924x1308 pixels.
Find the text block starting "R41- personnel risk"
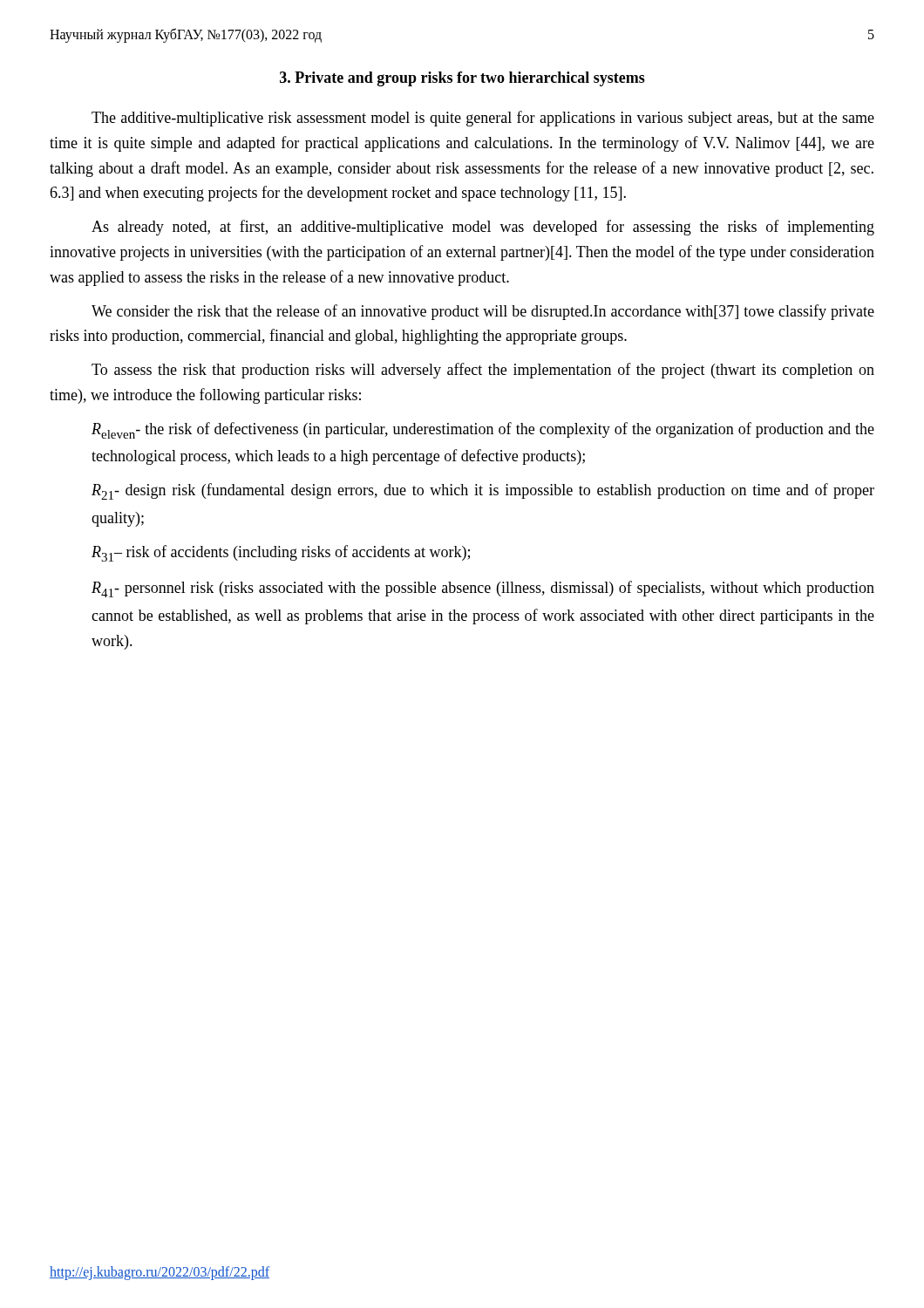[x=483, y=615]
